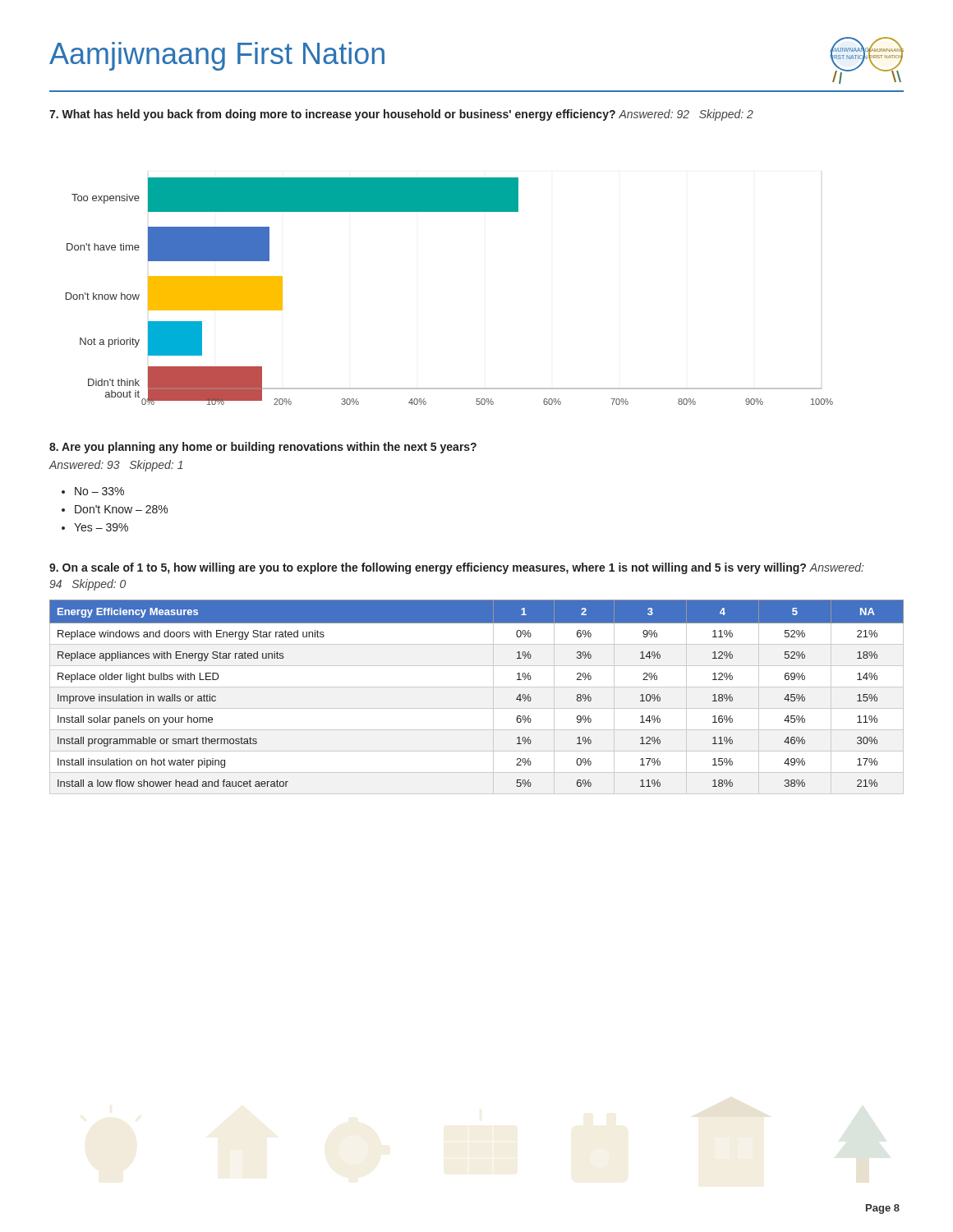The image size is (953, 1232).
Task: Find the table
Action: [x=476, y=697]
